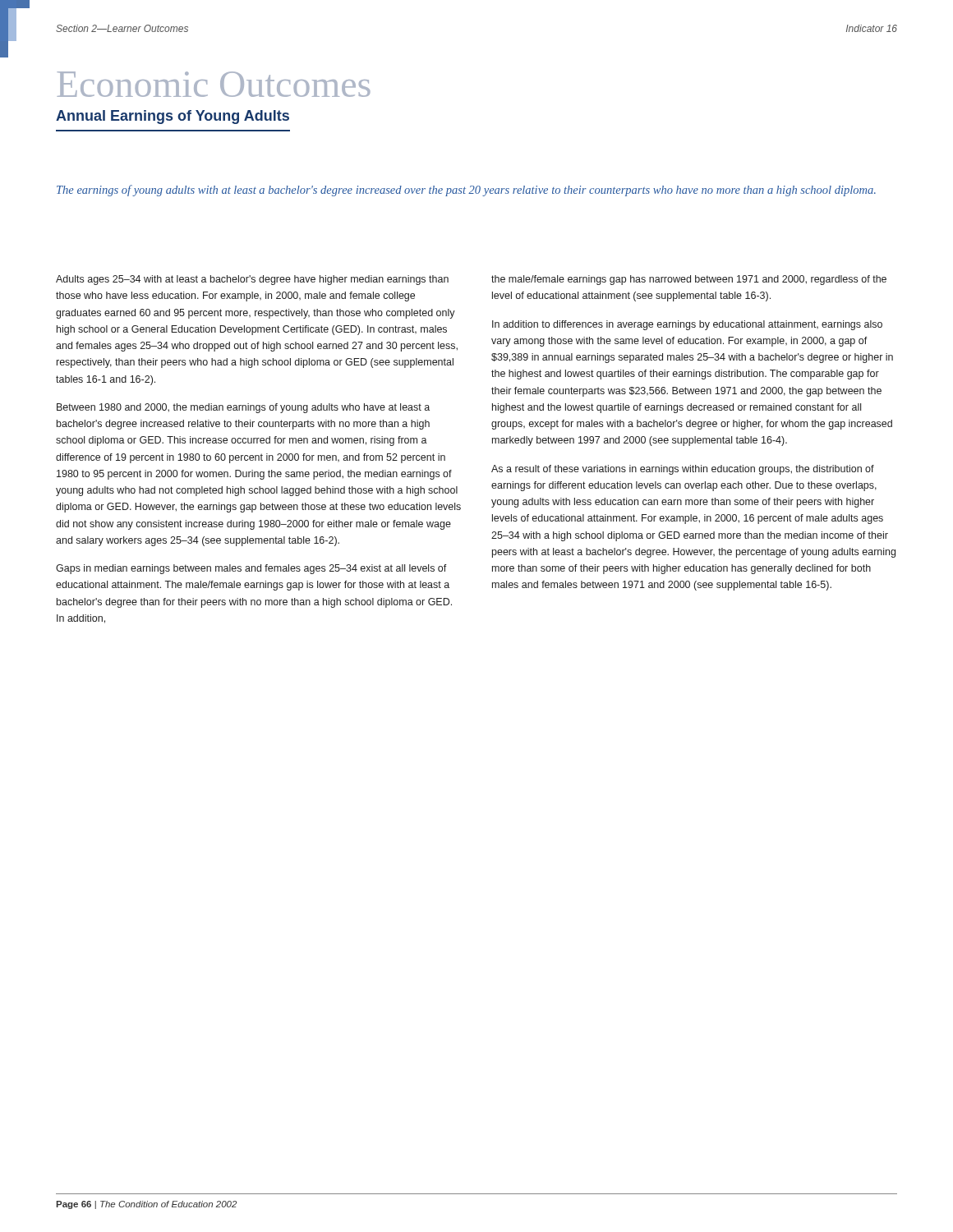The width and height of the screenshot is (953, 1232).
Task: Click the passage that begins "Adults ages 25–34 with at least"
Action: click(x=259, y=449)
